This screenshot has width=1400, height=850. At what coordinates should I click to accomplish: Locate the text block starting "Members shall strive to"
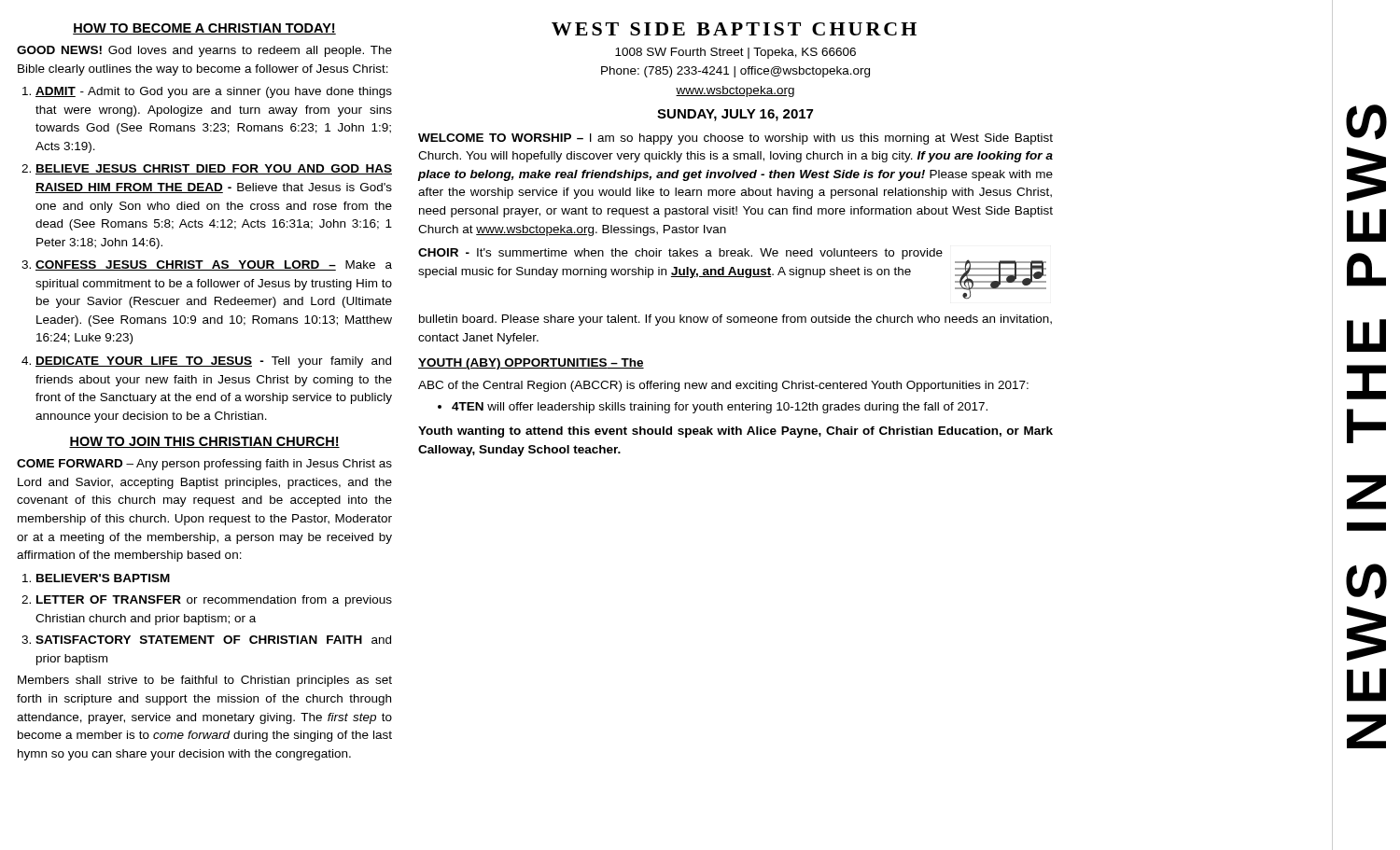click(204, 717)
